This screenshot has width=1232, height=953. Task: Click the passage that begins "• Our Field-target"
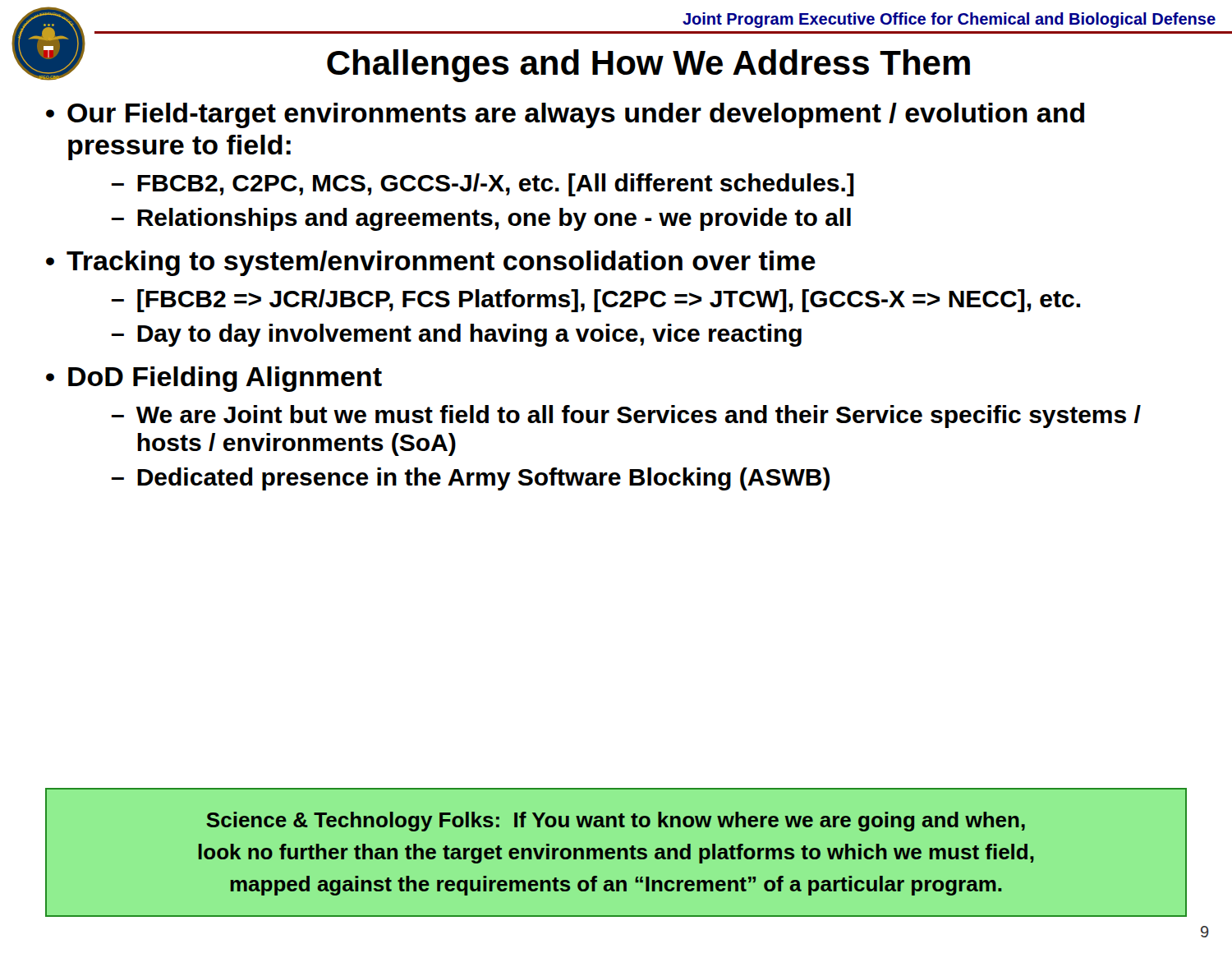pos(616,129)
